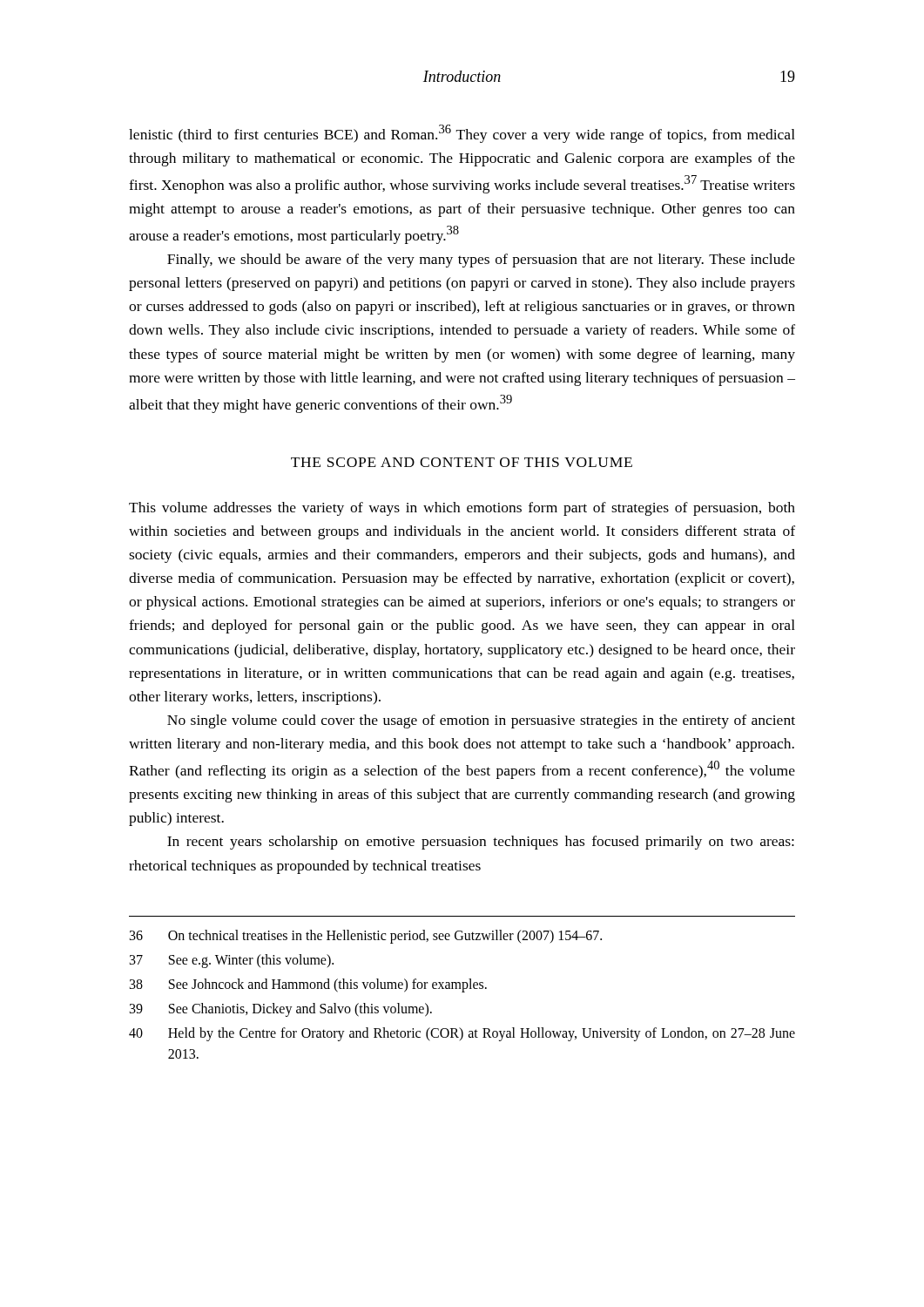Point to the block beginning "Finally, we should be aware of the"
Viewport: 924px width, 1307px height.
(462, 332)
